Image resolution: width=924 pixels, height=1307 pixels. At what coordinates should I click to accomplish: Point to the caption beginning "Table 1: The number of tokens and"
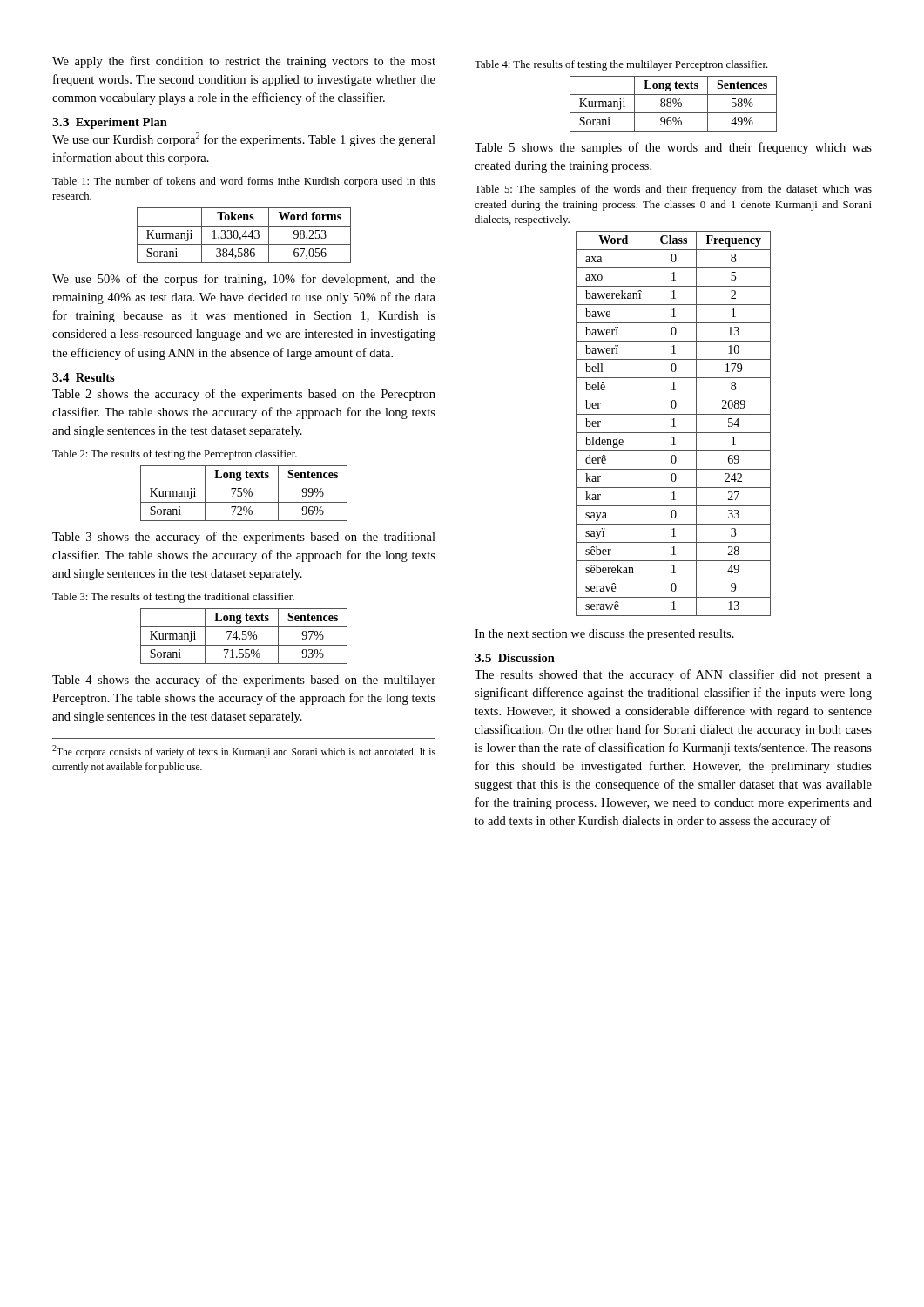pyautogui.click(x=244, y=189)
